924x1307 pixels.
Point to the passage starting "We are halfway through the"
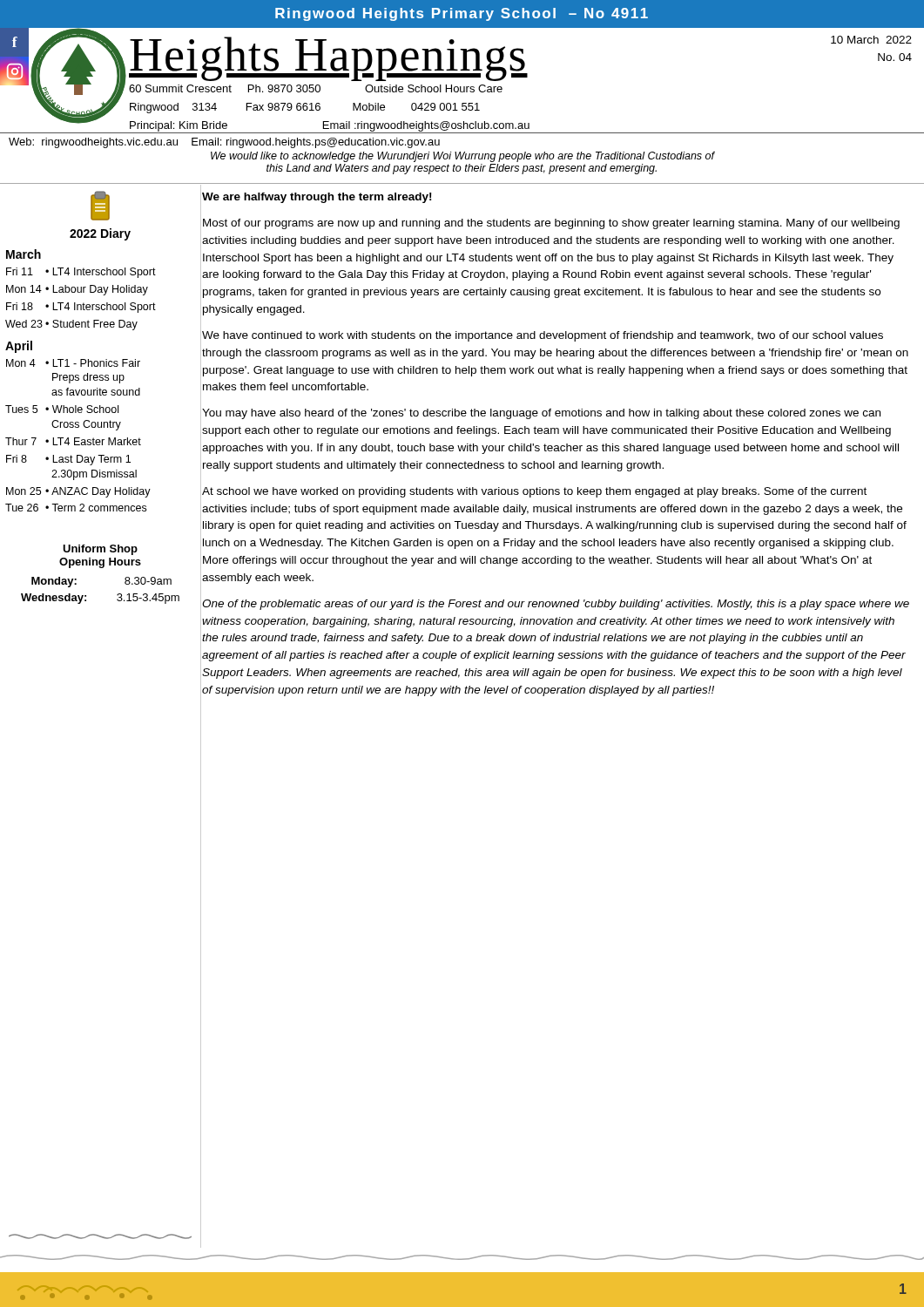point(317,196)
